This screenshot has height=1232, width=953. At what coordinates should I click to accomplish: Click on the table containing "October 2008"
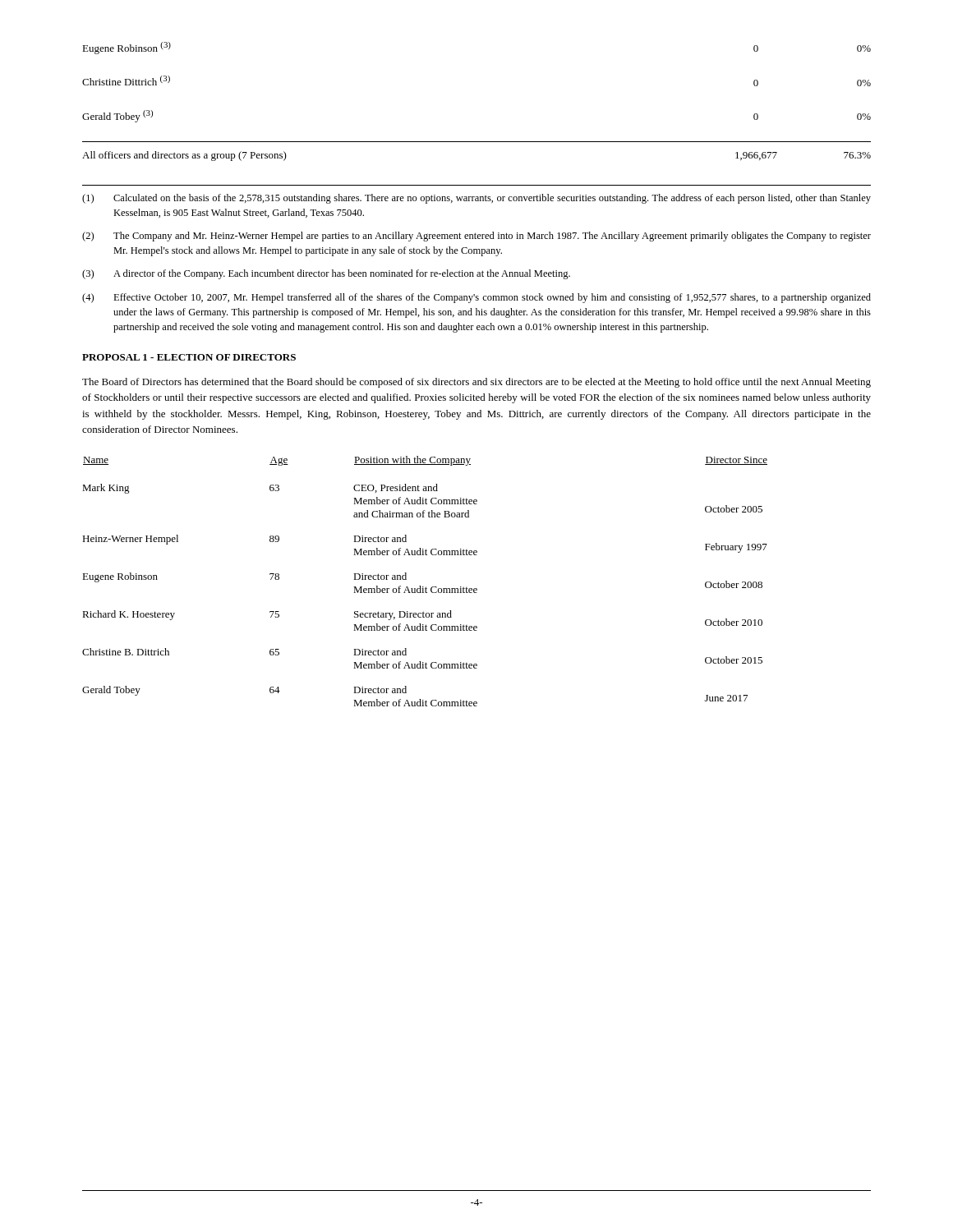476,581
